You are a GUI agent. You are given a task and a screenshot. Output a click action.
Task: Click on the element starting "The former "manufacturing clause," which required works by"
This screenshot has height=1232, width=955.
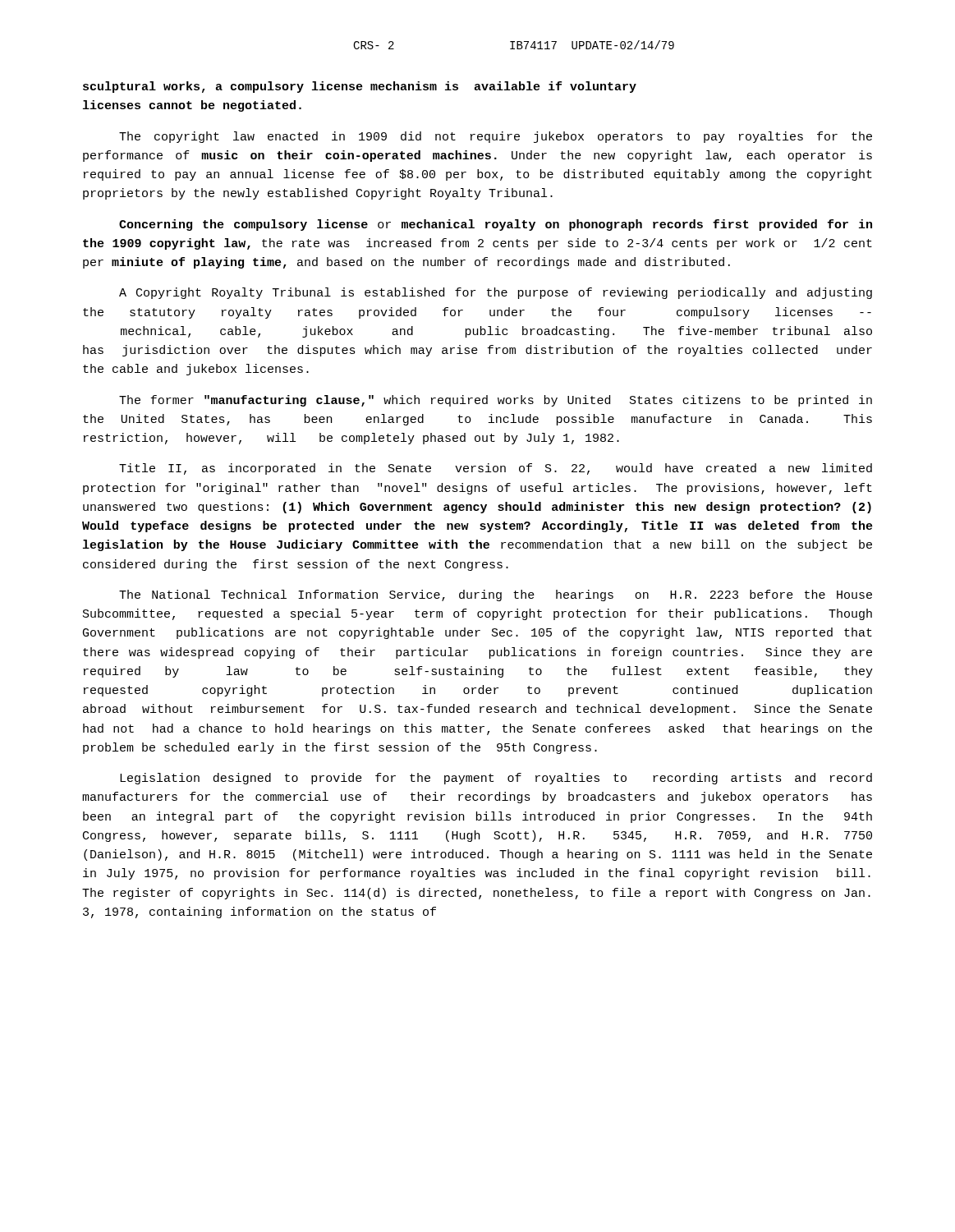coord(478,420)
